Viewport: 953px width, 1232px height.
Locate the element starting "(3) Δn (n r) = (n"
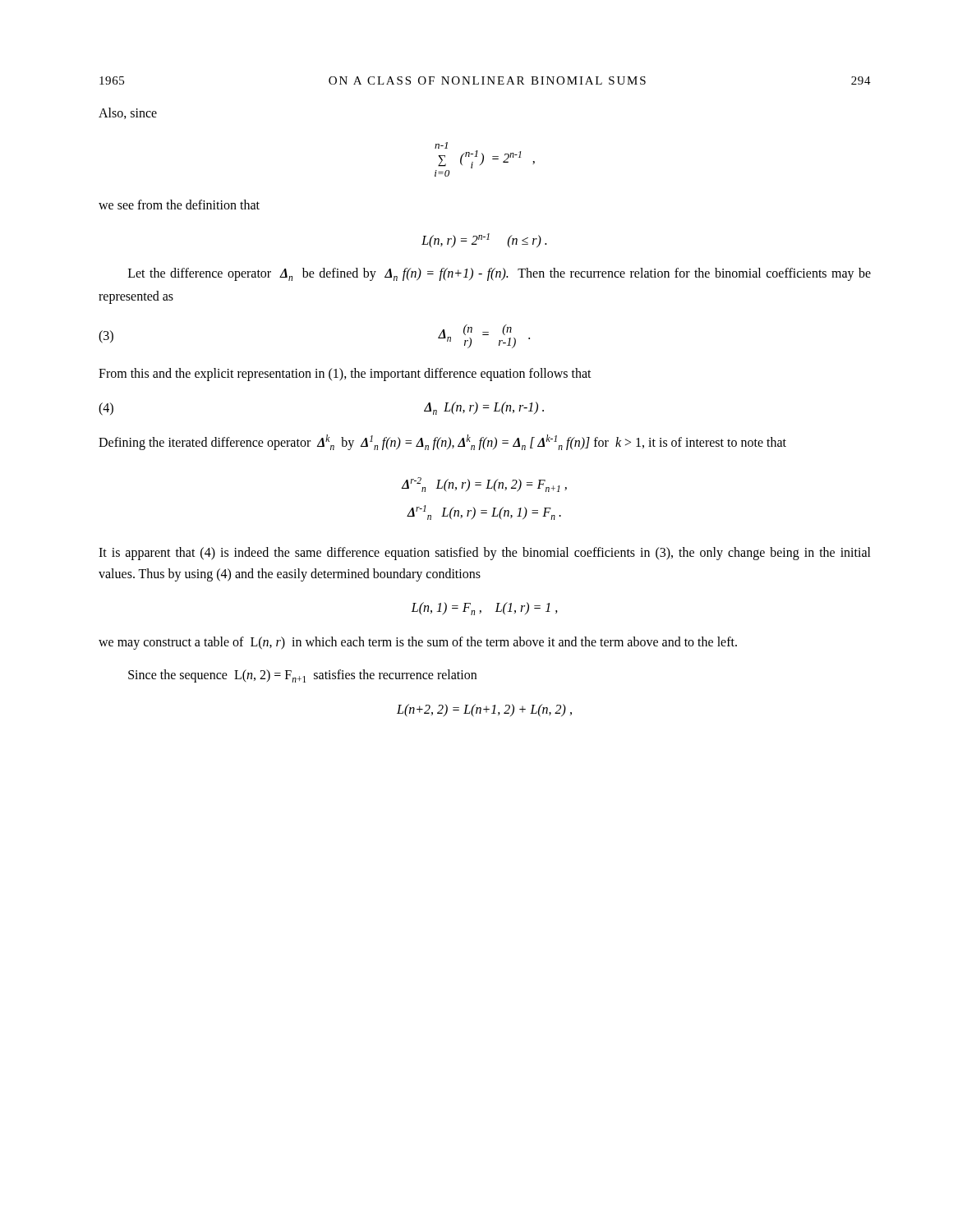[x=485, y=336]
